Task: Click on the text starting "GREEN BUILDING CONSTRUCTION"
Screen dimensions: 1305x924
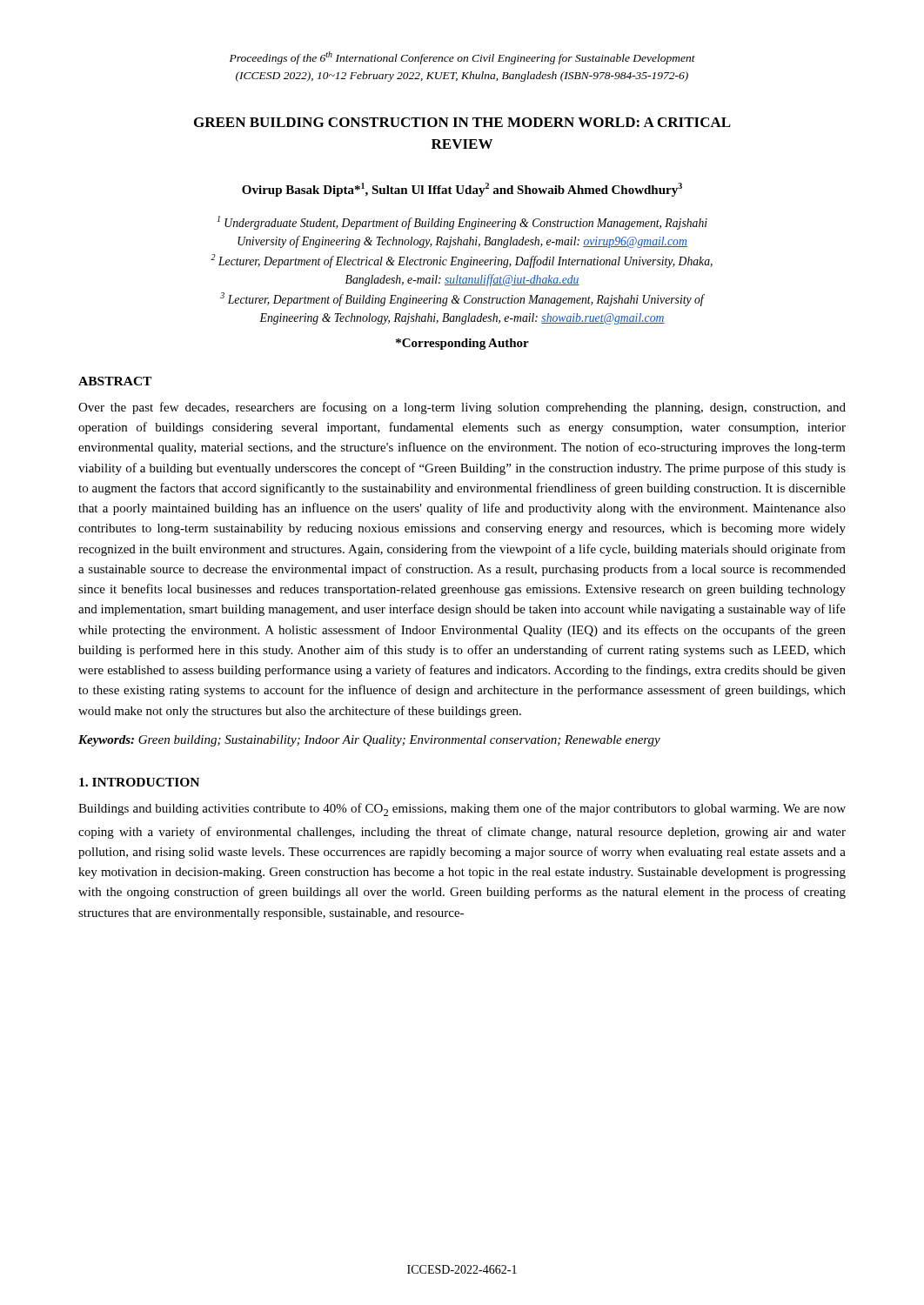Action: (462, 133)
